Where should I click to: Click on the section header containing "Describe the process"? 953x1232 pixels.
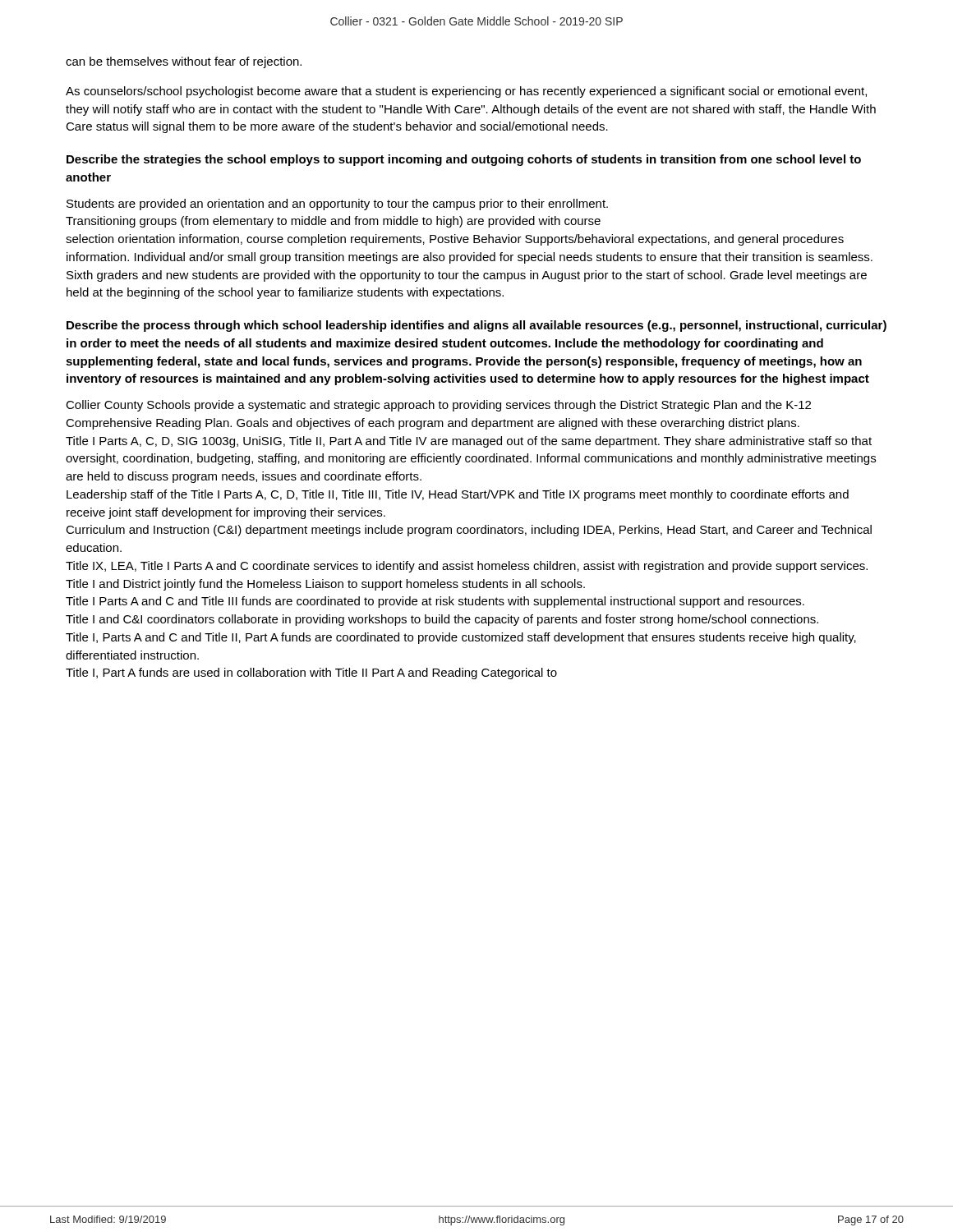coord(476,352)
